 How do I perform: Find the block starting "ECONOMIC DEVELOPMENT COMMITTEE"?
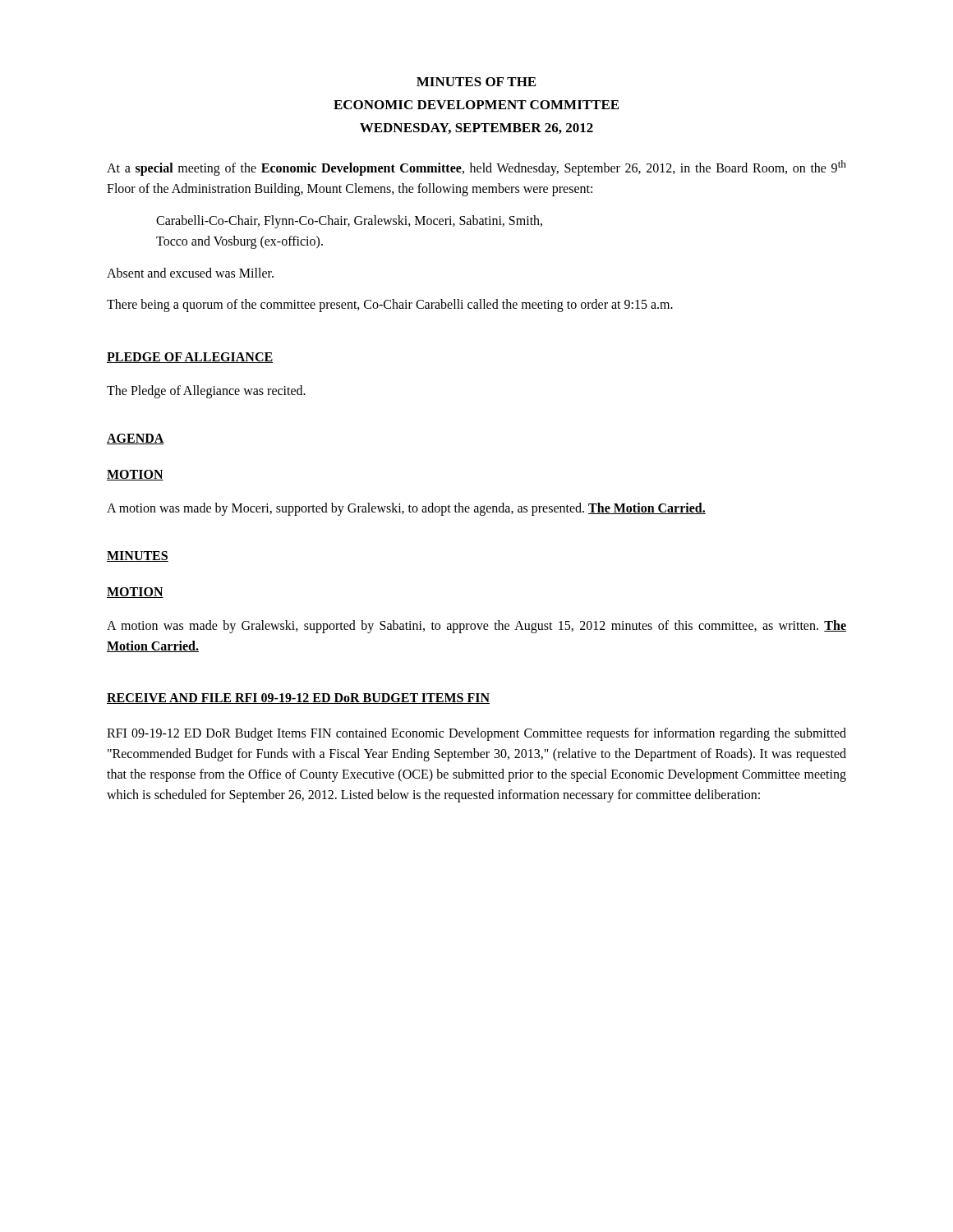point(476,105)
